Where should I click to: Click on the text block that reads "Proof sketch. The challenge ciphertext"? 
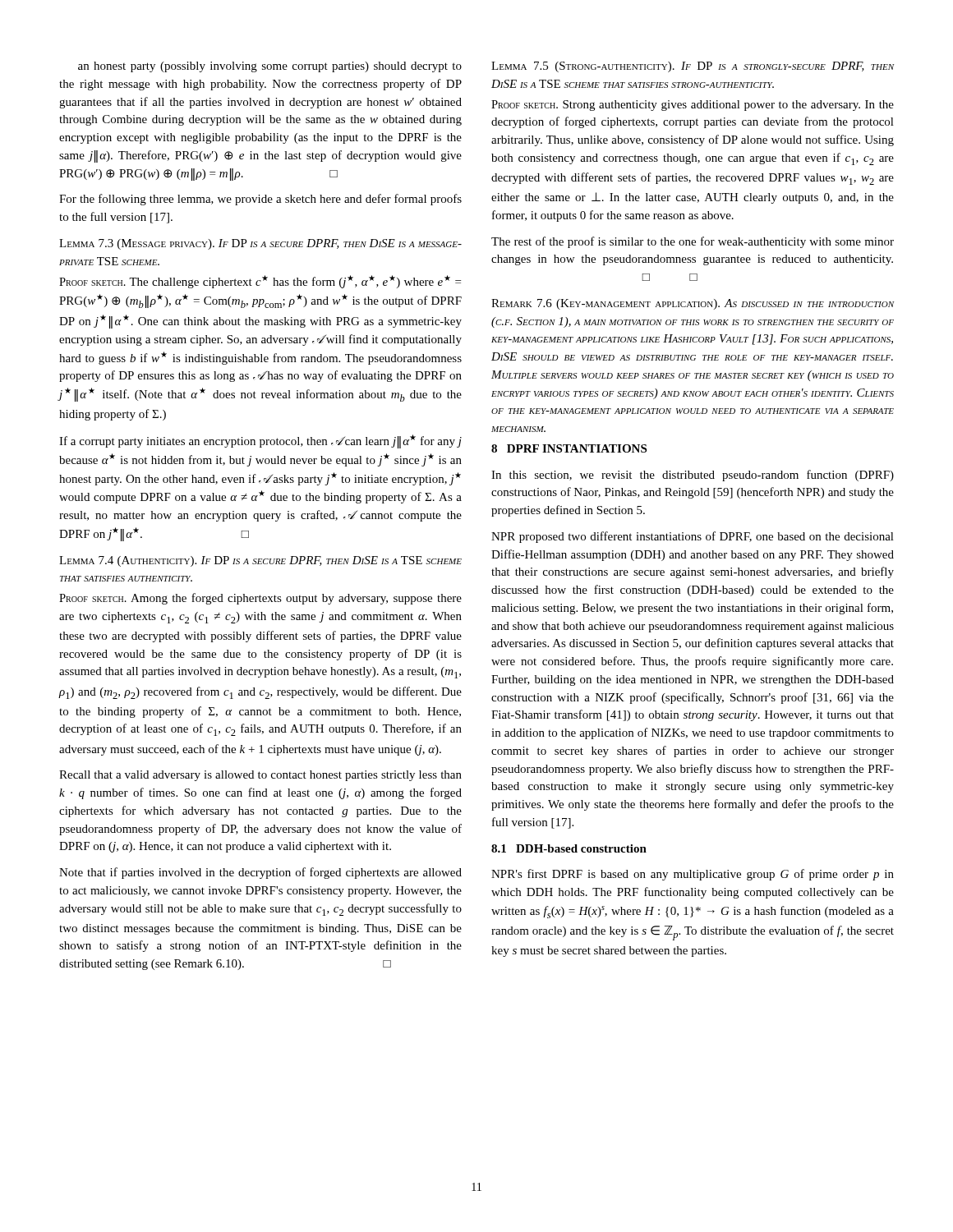pos(260,348)
